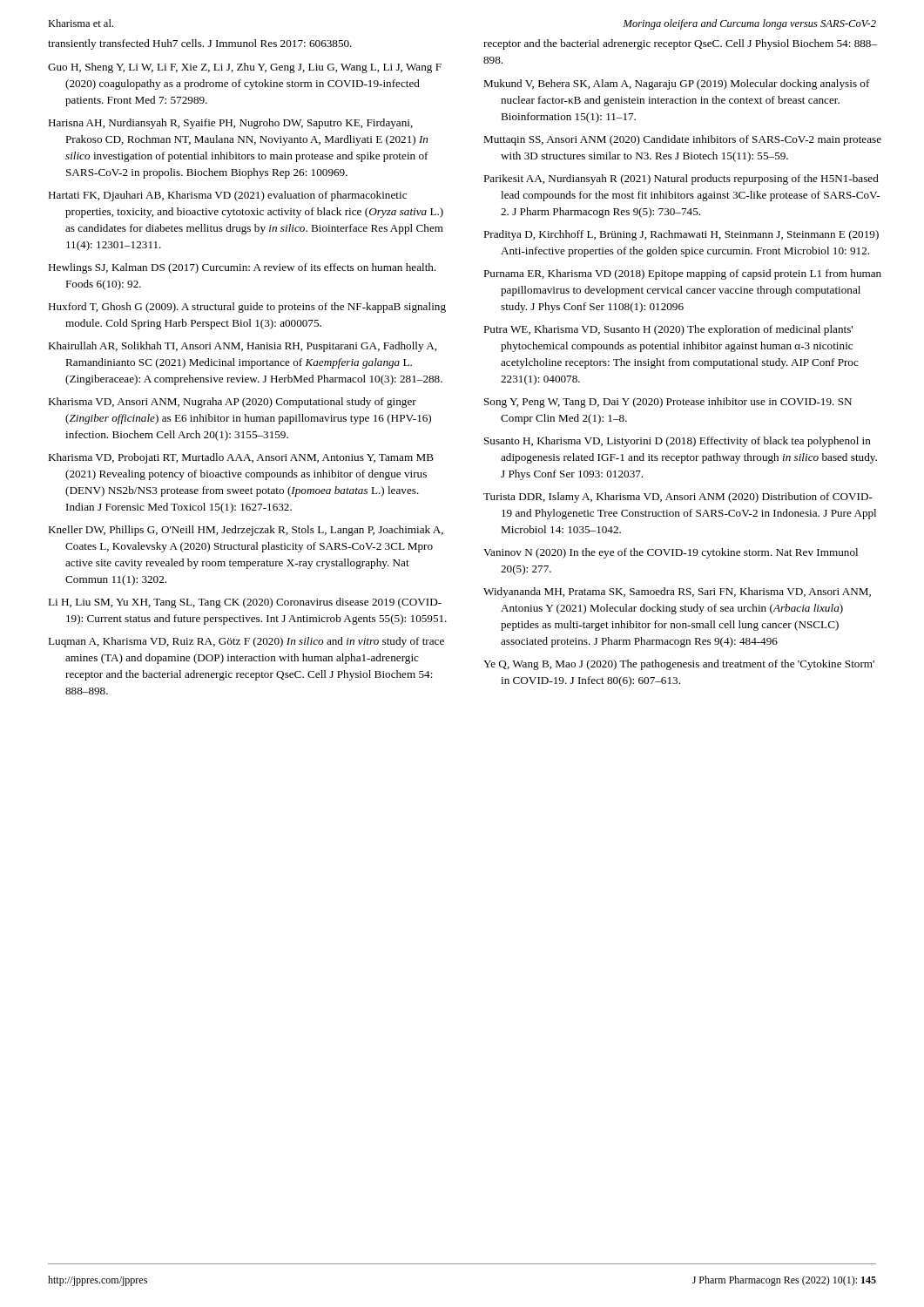Select the list item containing "Li H, Liu SM,"
The width and height of the screenshot is (924, 1307).
tap(247, 610)
